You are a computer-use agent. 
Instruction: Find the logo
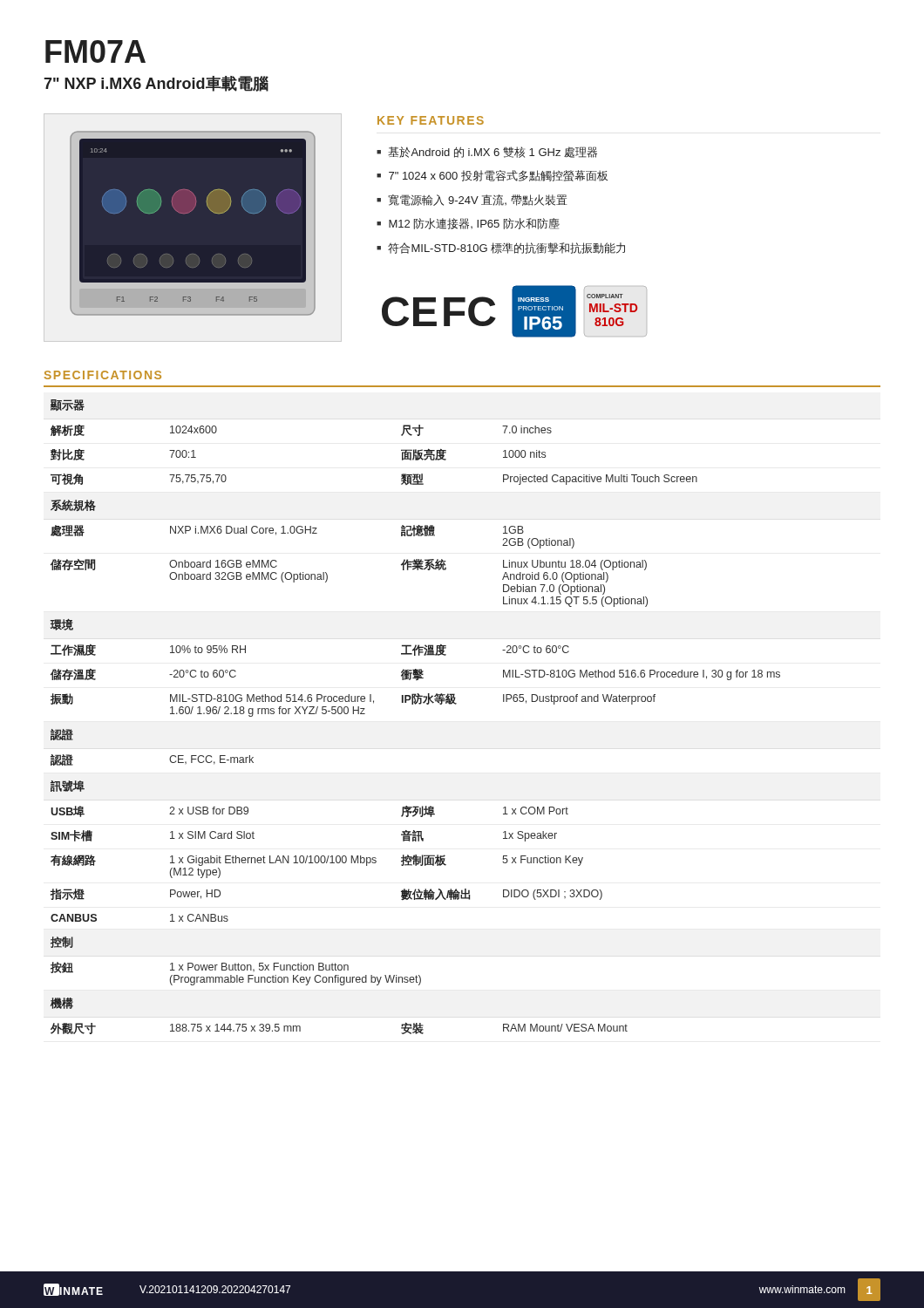pyautogui.click(x=628, y=311)
